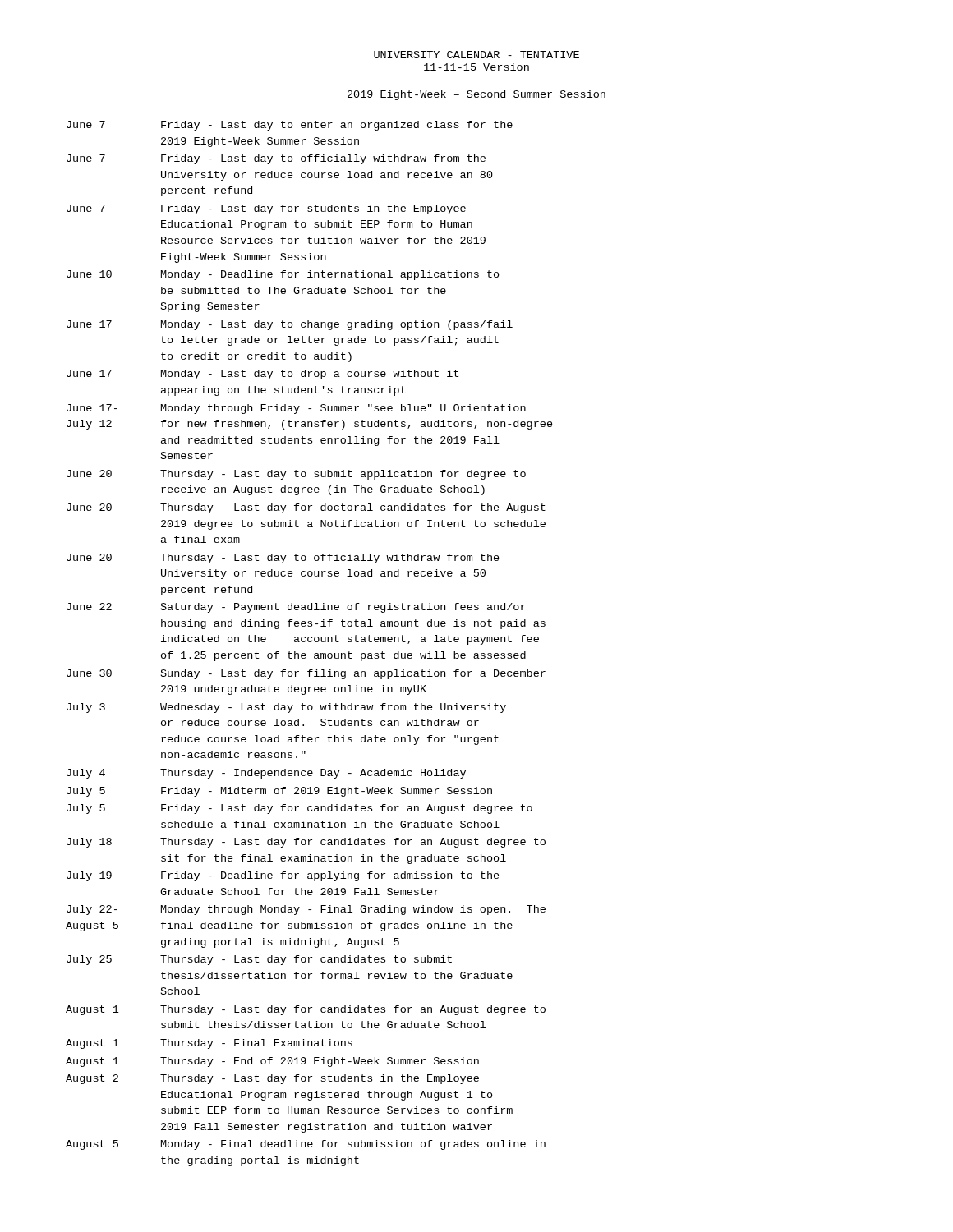Locate the list item that reads "July 19 Friday - Deadline for applying for"
This screenshot has width=953, height=1232.
point(476,885)
